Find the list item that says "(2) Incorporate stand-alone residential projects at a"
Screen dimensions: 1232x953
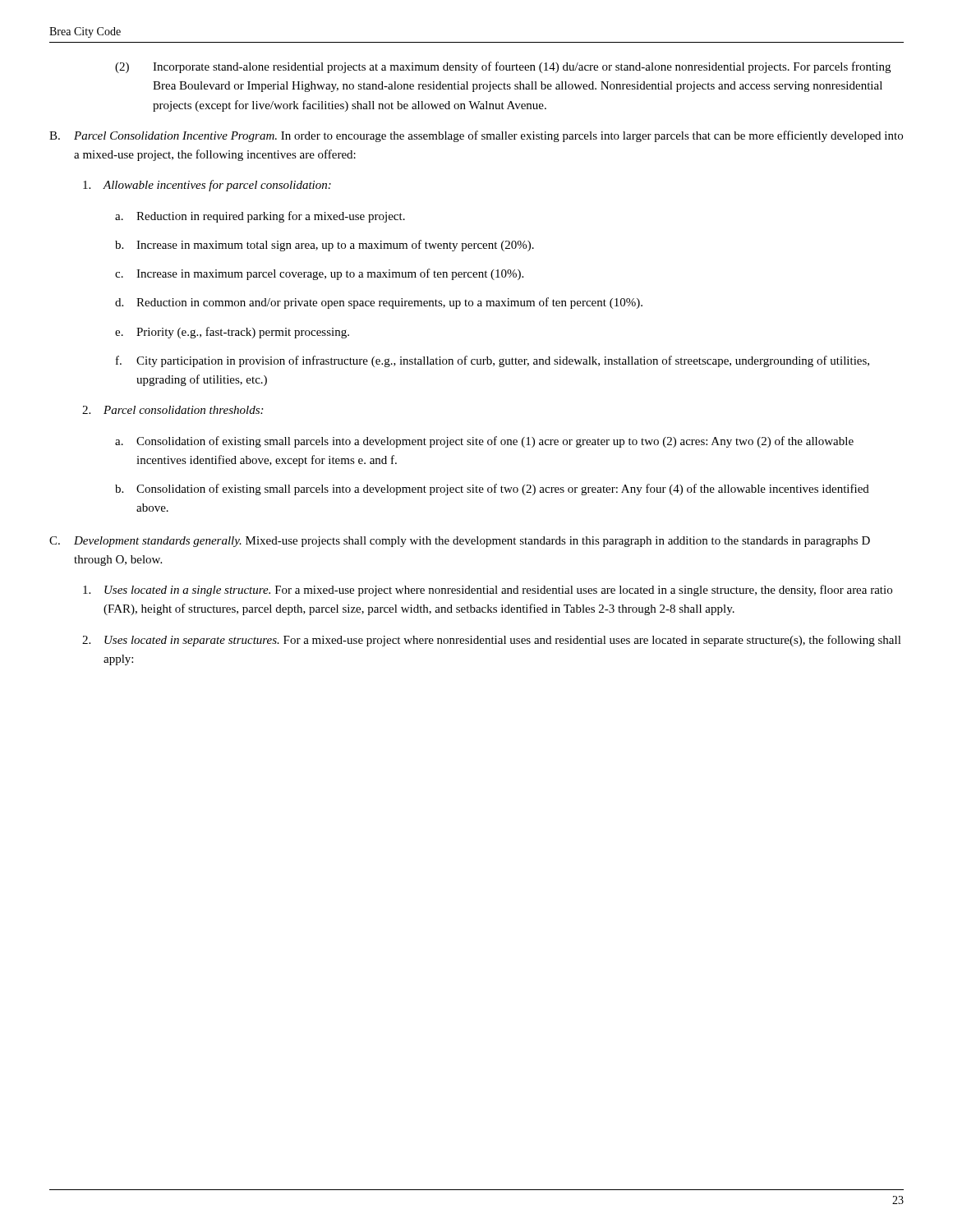coord(509,86)
